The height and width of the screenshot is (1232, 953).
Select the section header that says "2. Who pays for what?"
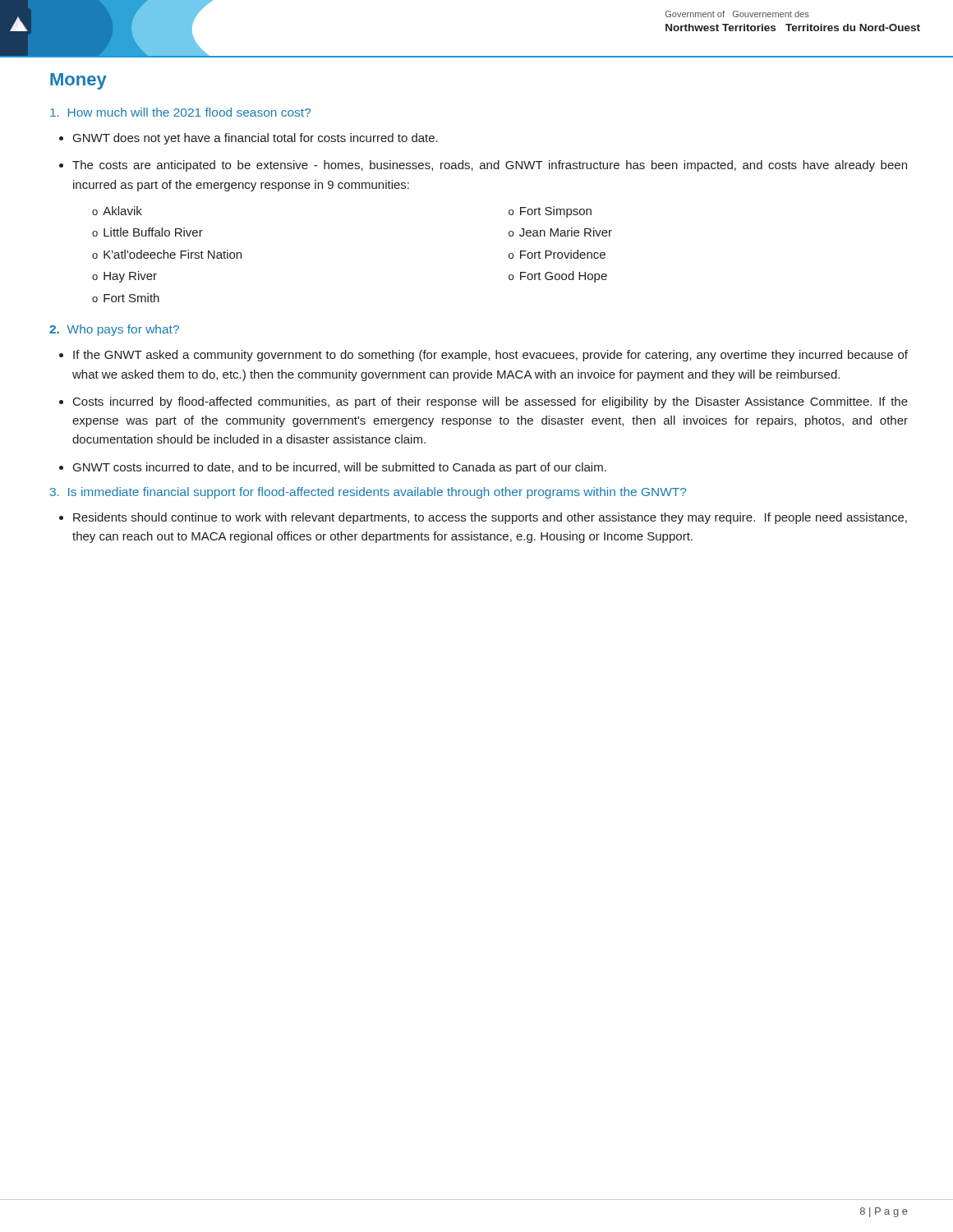[x=114, y=329]
